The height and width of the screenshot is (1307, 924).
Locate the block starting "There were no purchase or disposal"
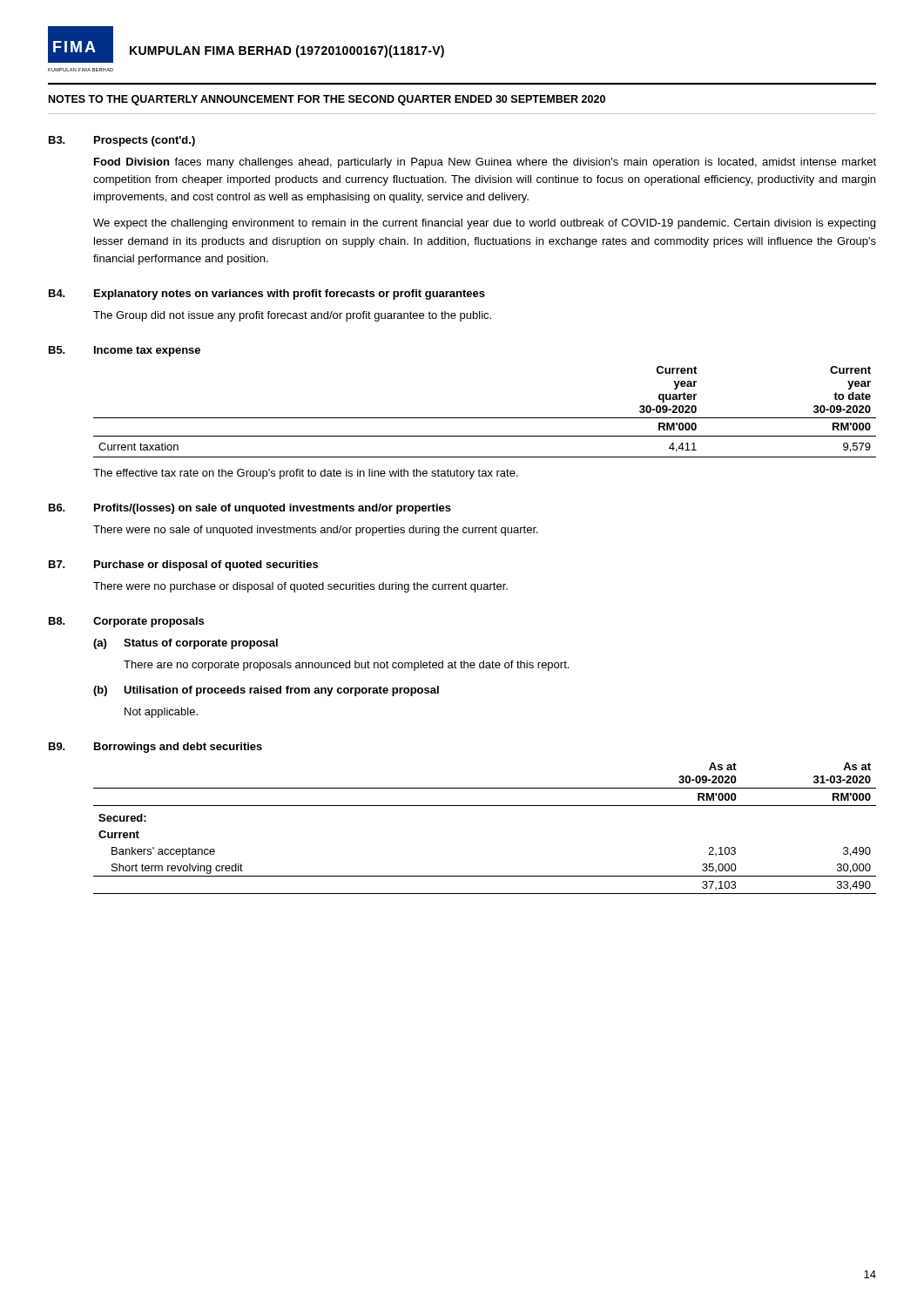(301, 586)
